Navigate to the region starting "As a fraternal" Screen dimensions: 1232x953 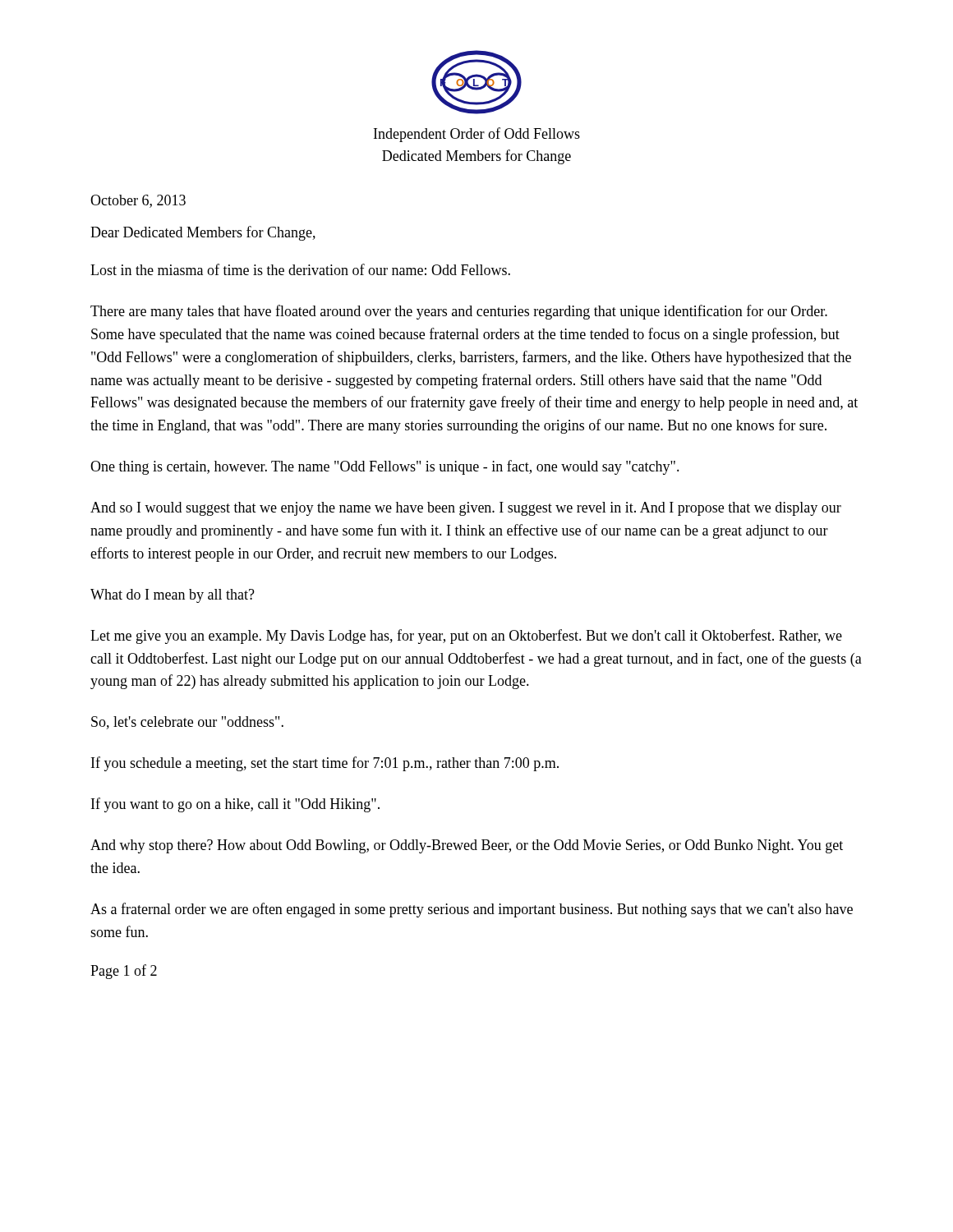point(472,920)
